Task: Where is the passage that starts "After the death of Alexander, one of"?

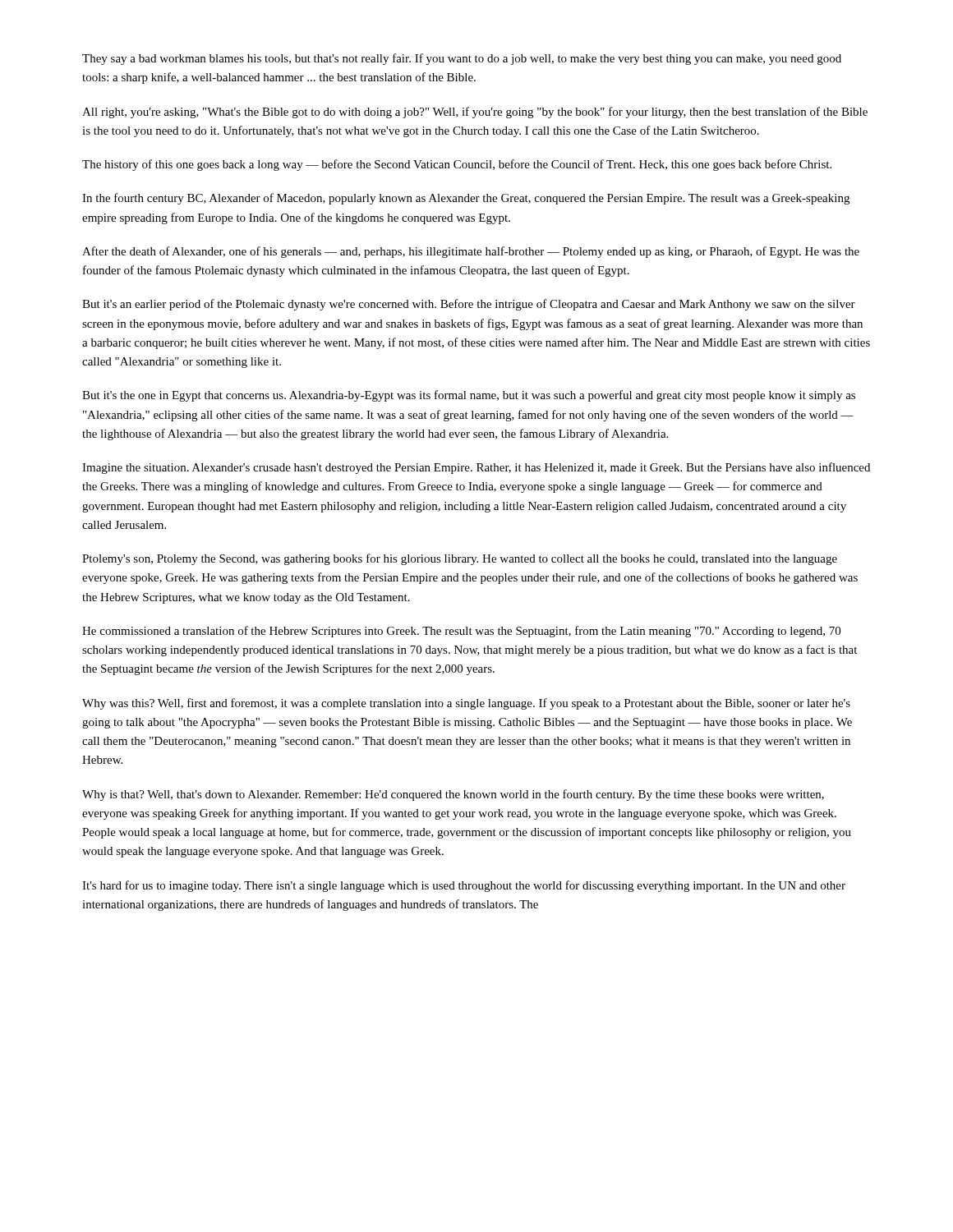Action: (x=471, y=261)
